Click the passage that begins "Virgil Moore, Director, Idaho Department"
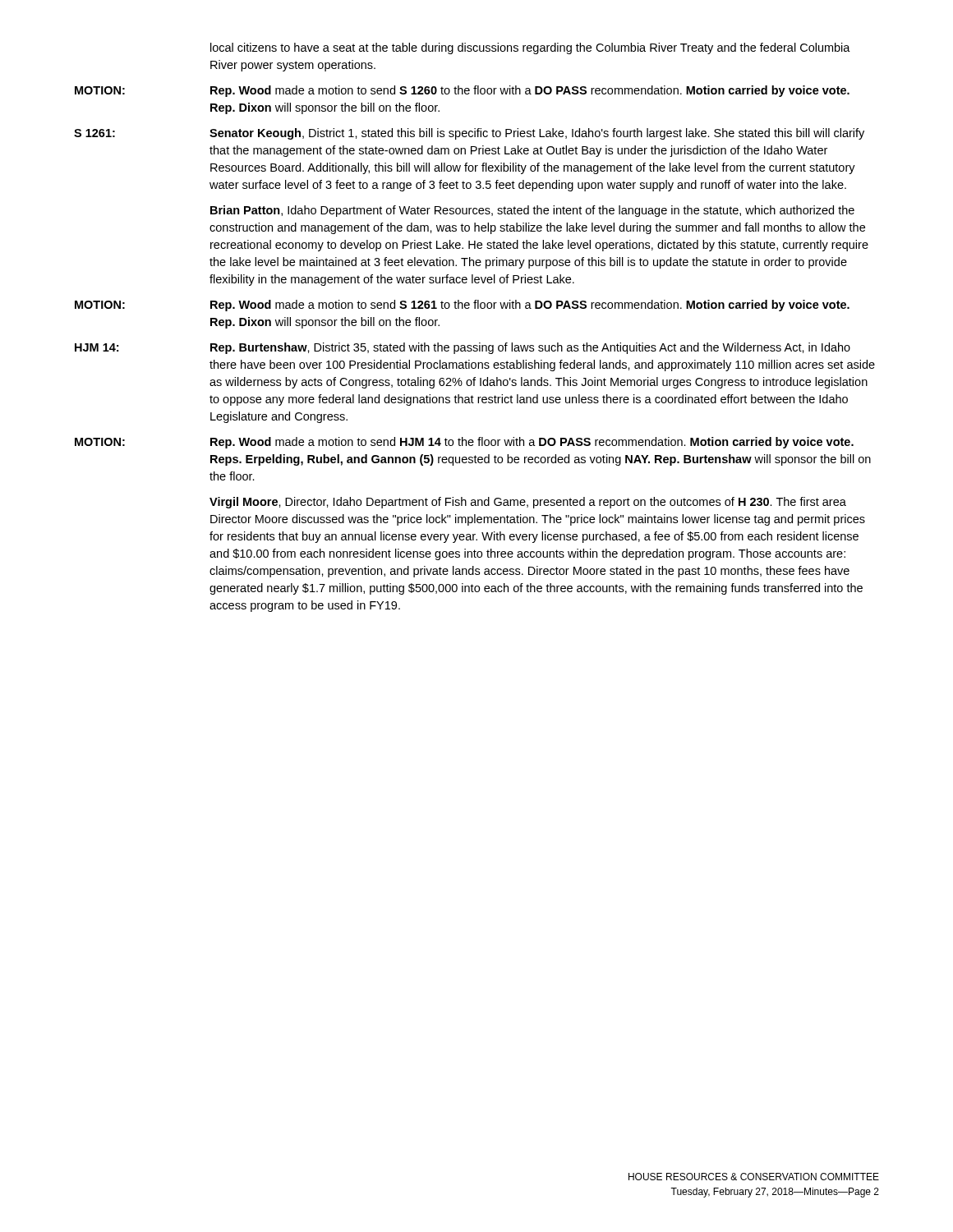Image resolution: width=953 pixels, height=1232 pixels. click(x=537, y=554)
